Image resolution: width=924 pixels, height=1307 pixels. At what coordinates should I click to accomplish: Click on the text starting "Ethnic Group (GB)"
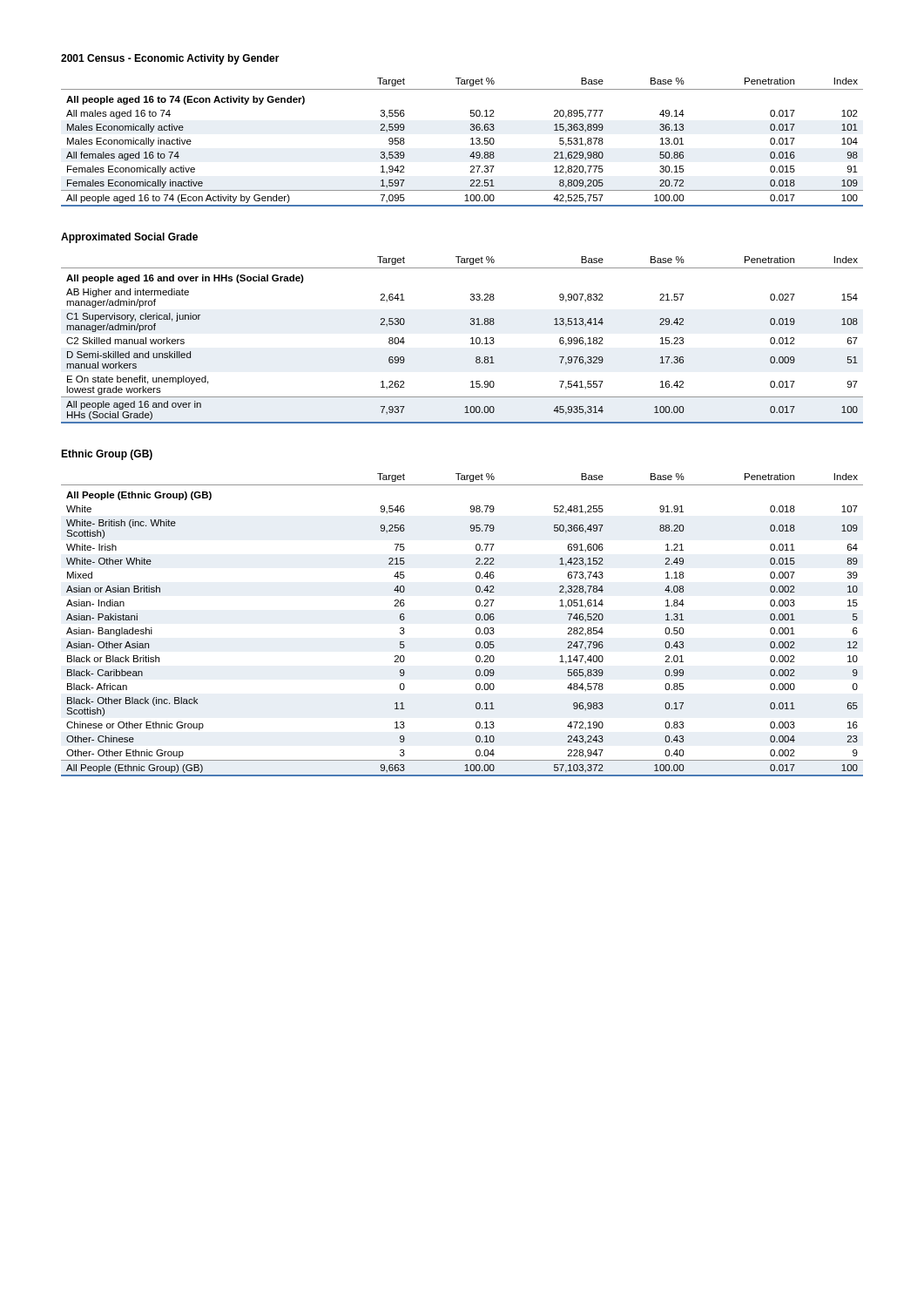tap(107, 454)
